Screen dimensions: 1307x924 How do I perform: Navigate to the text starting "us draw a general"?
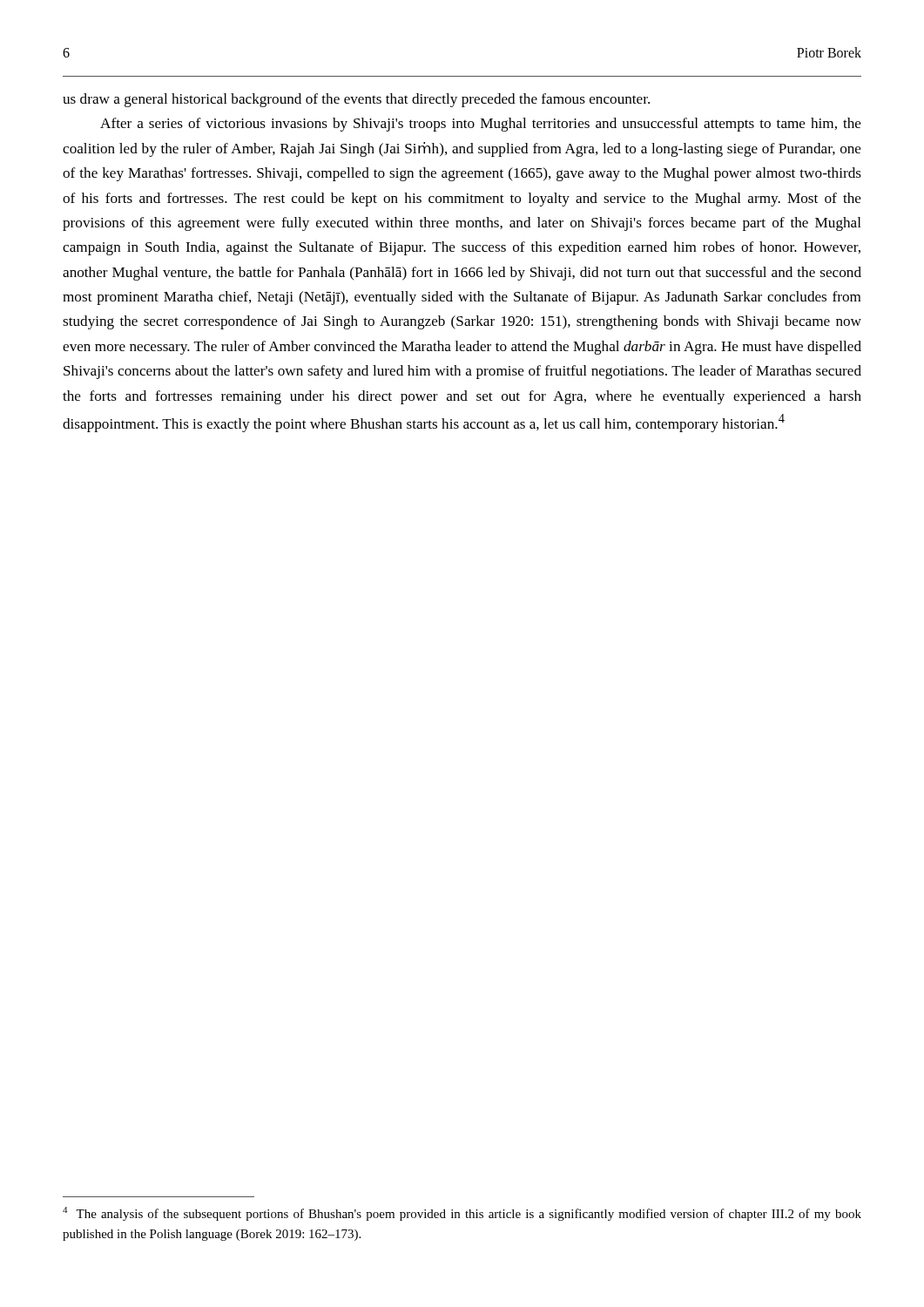point(462,262)
